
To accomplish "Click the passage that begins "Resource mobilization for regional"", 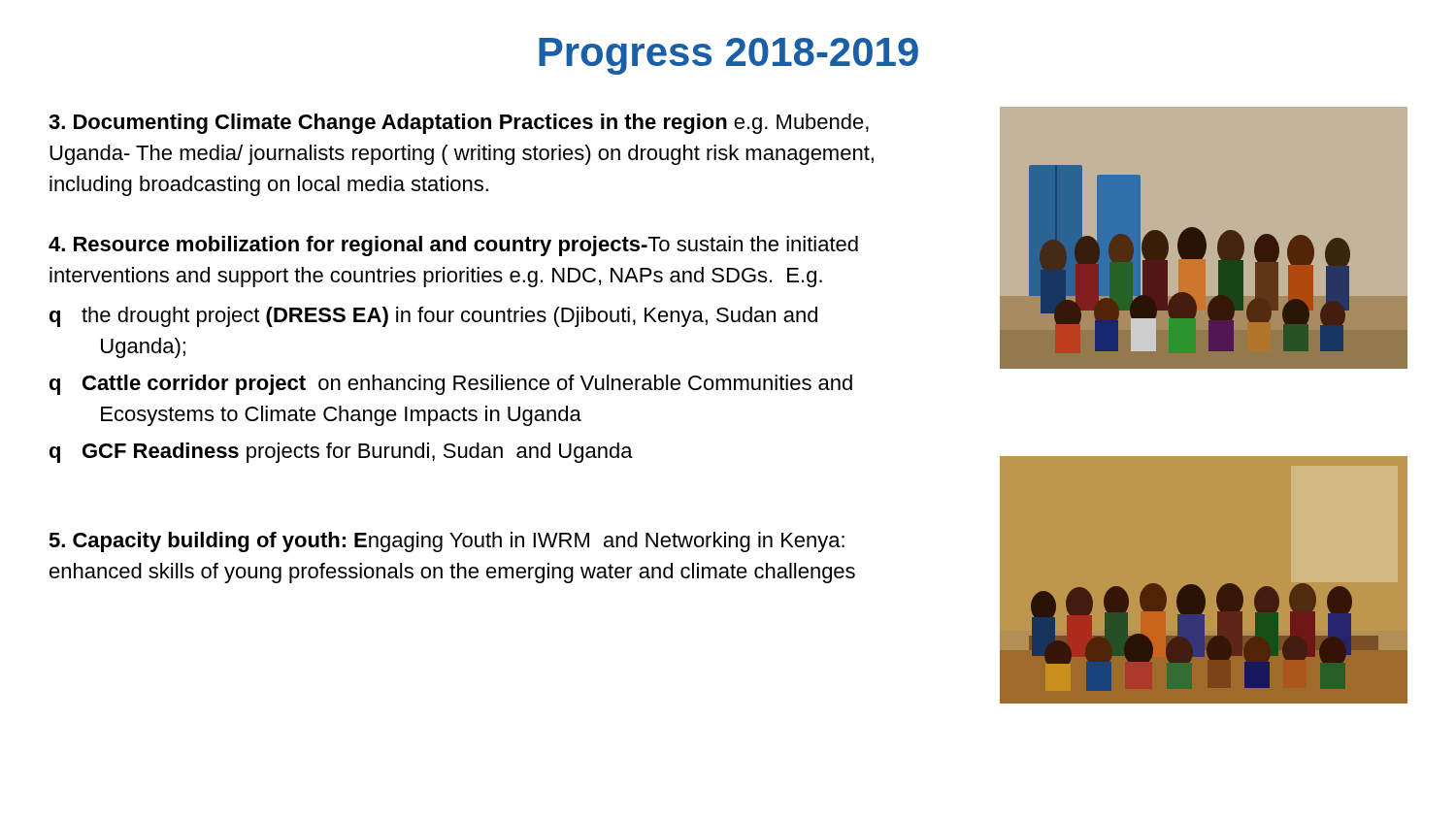I will (x=454, y=259).
